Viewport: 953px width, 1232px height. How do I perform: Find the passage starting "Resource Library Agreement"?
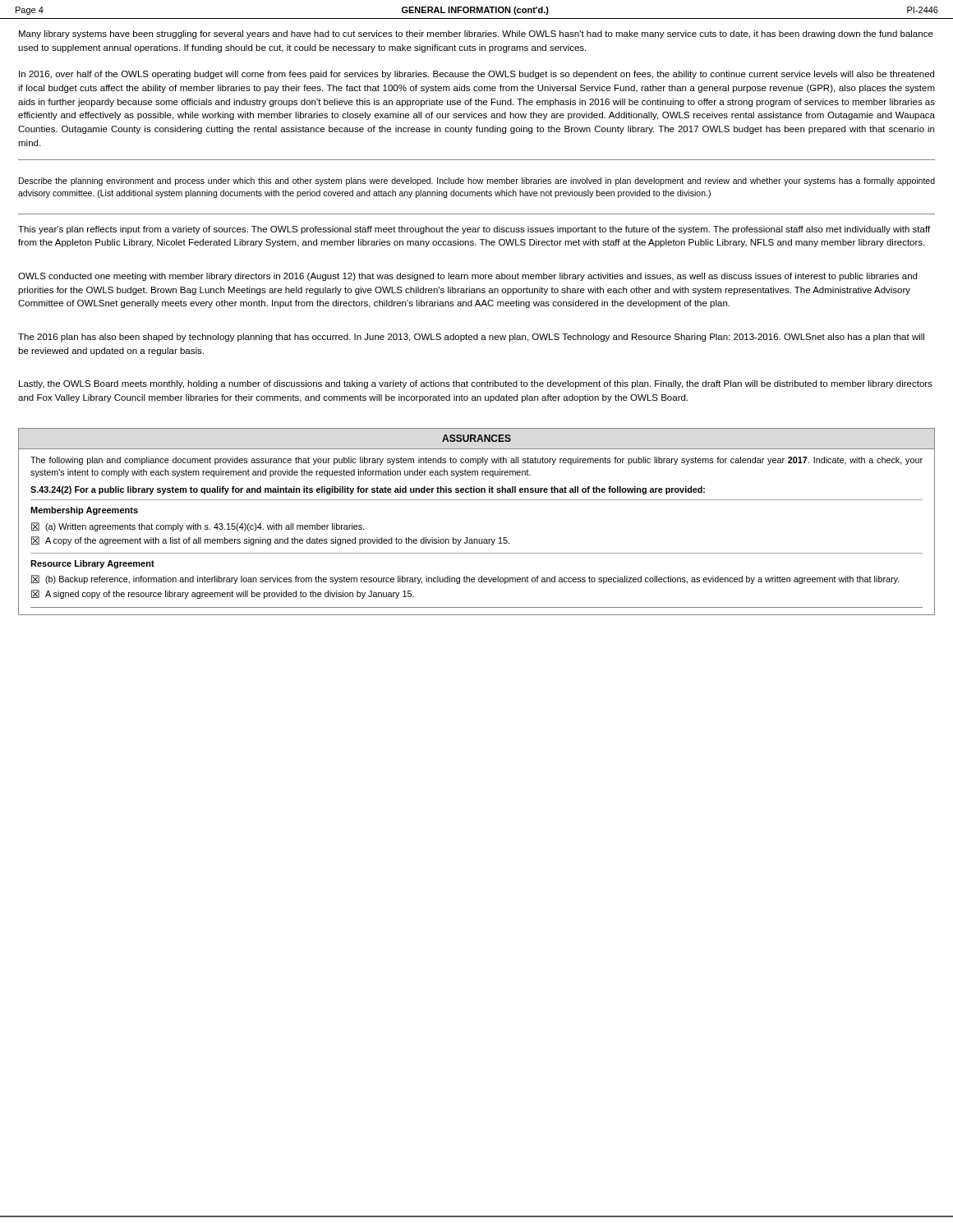tap(476, 564)
